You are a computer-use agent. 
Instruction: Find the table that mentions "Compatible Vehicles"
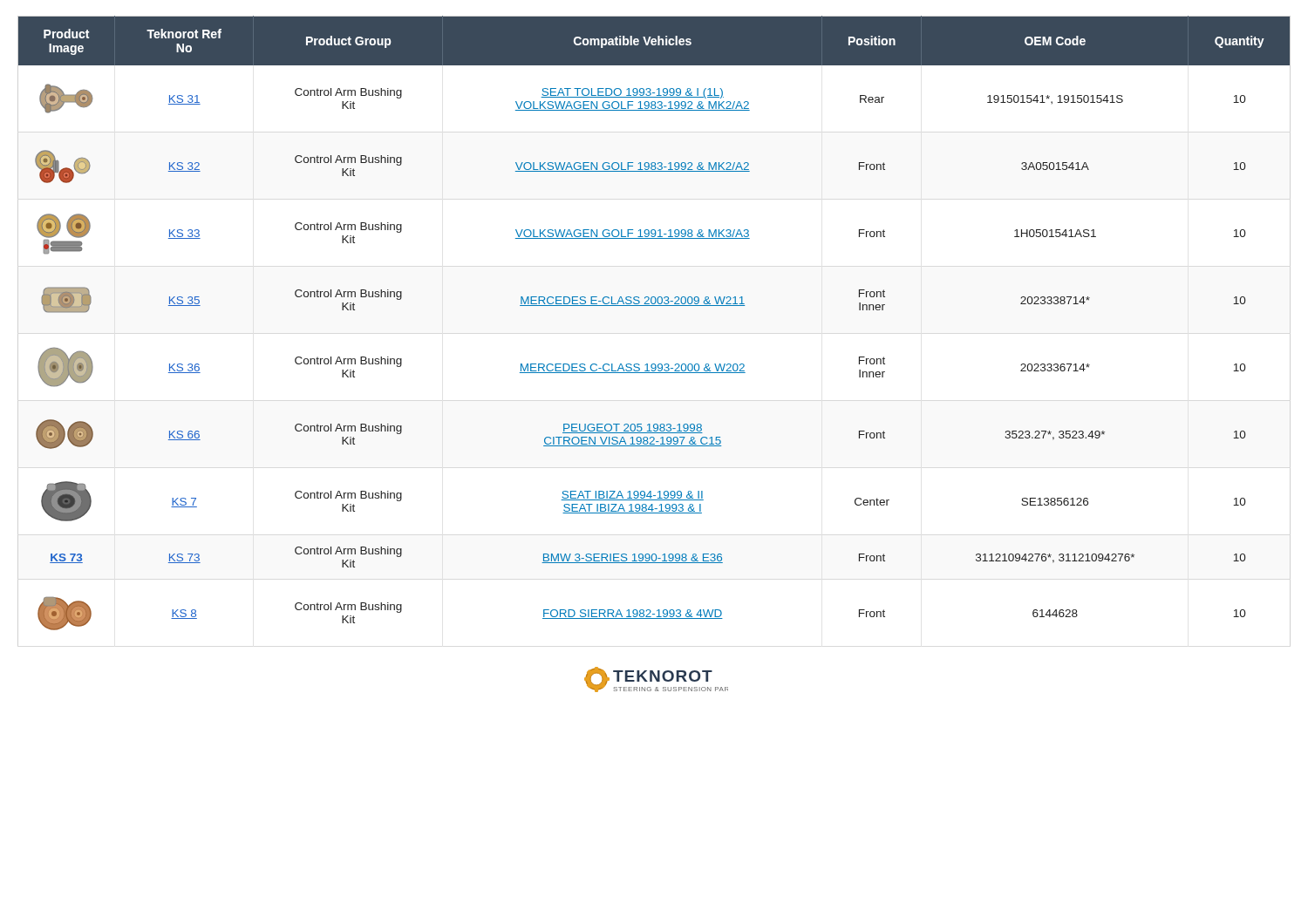[x=654, y=331]
